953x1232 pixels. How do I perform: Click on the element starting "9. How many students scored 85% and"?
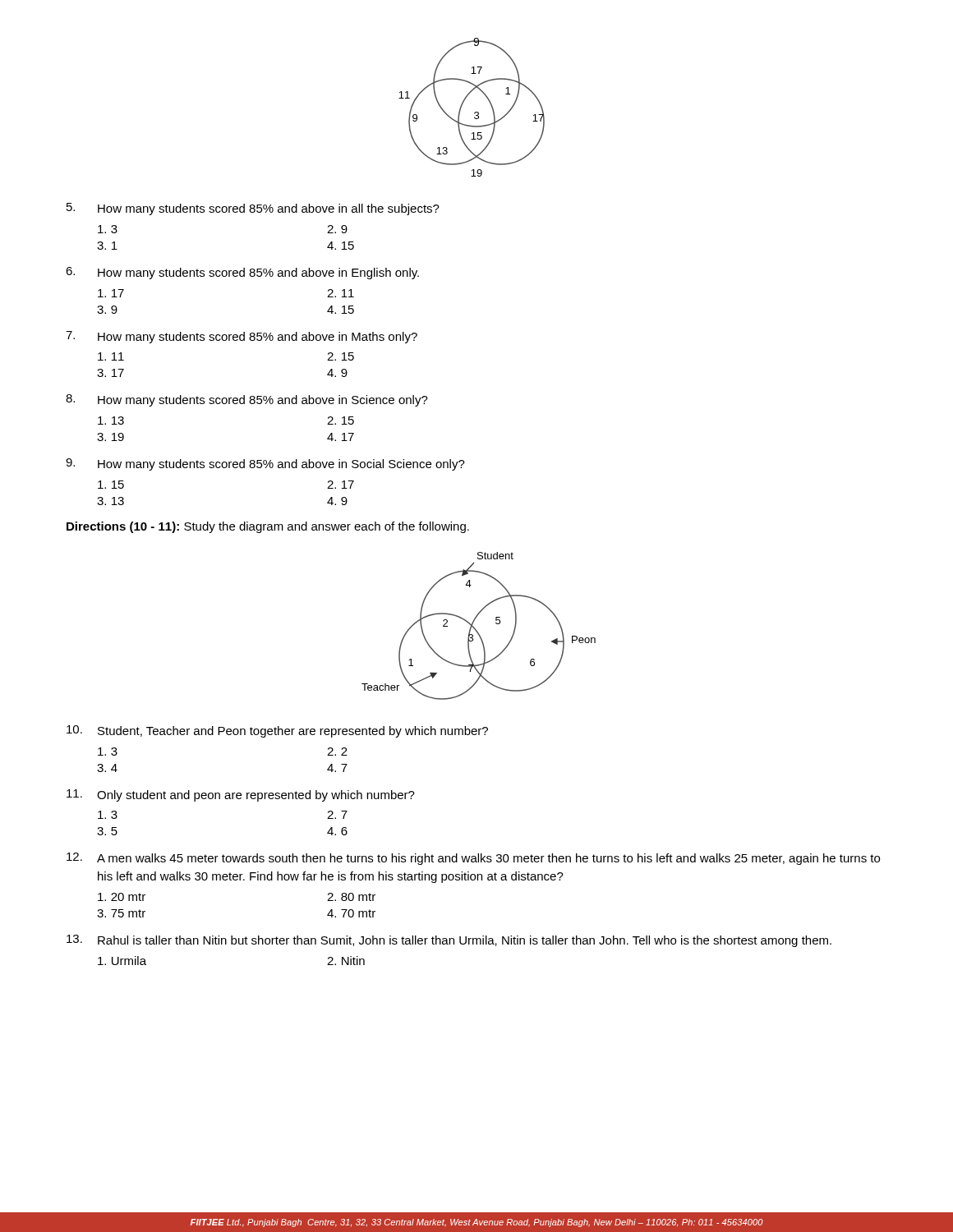pos(265,464)
